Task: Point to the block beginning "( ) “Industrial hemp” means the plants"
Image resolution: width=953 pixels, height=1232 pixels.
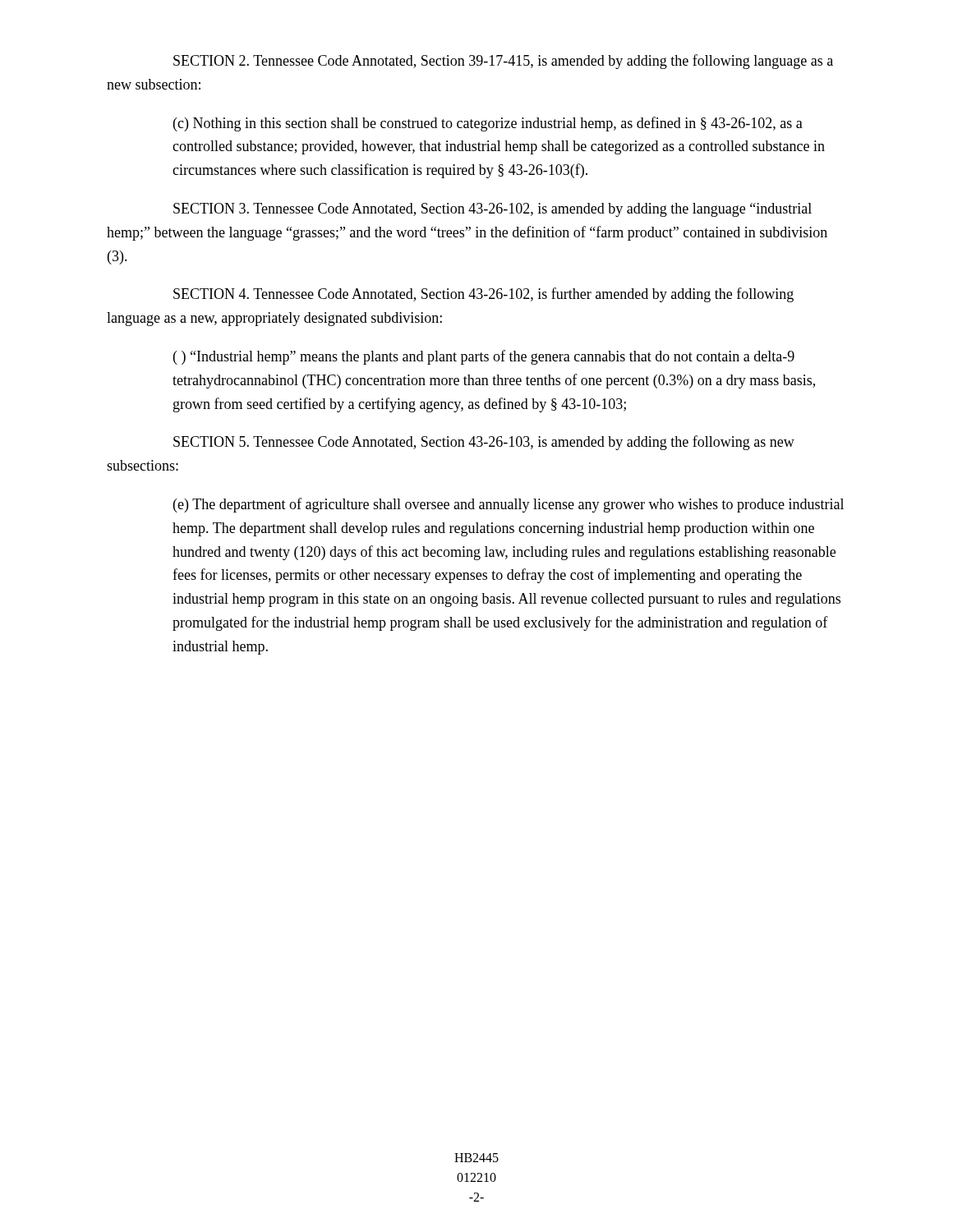Action: (x=509, y=380)
